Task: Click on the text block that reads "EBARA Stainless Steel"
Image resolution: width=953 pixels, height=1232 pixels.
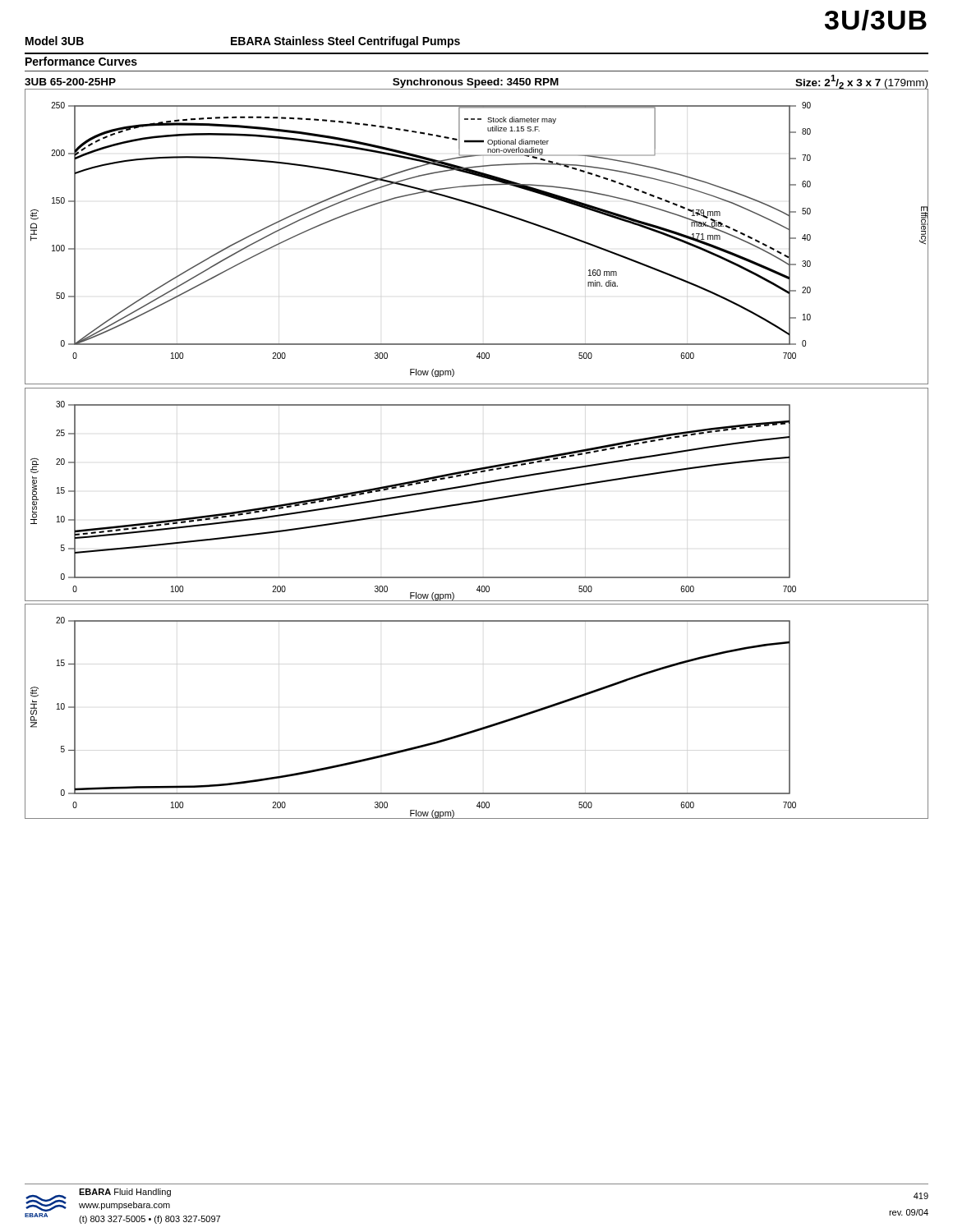Action: point(345,41)
